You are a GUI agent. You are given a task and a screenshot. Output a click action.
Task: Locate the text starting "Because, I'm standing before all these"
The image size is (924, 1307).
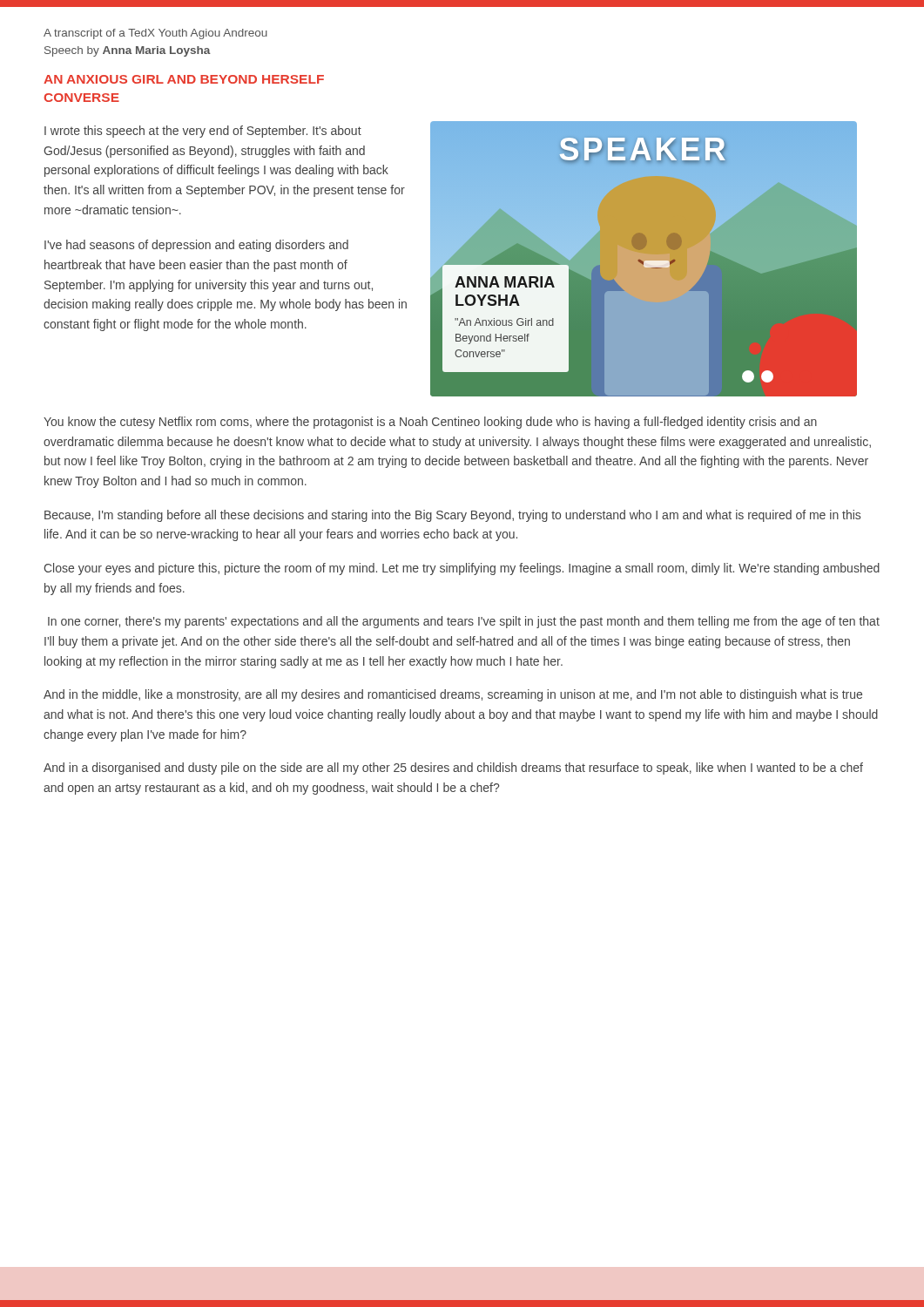pyautogui.click(x=452, y=524)
